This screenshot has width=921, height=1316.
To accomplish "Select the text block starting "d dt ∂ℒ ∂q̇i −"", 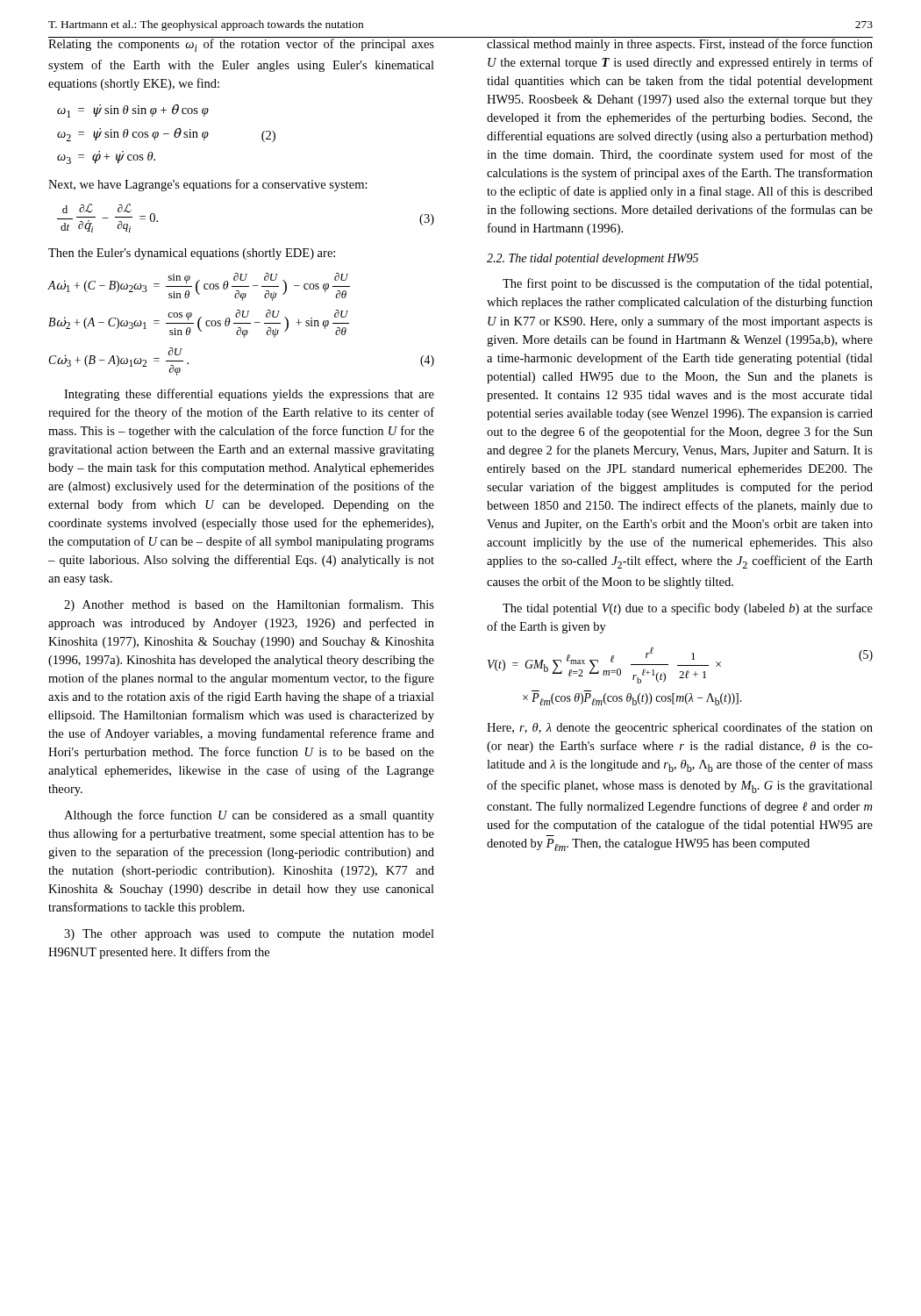I will tap(123, 217).
